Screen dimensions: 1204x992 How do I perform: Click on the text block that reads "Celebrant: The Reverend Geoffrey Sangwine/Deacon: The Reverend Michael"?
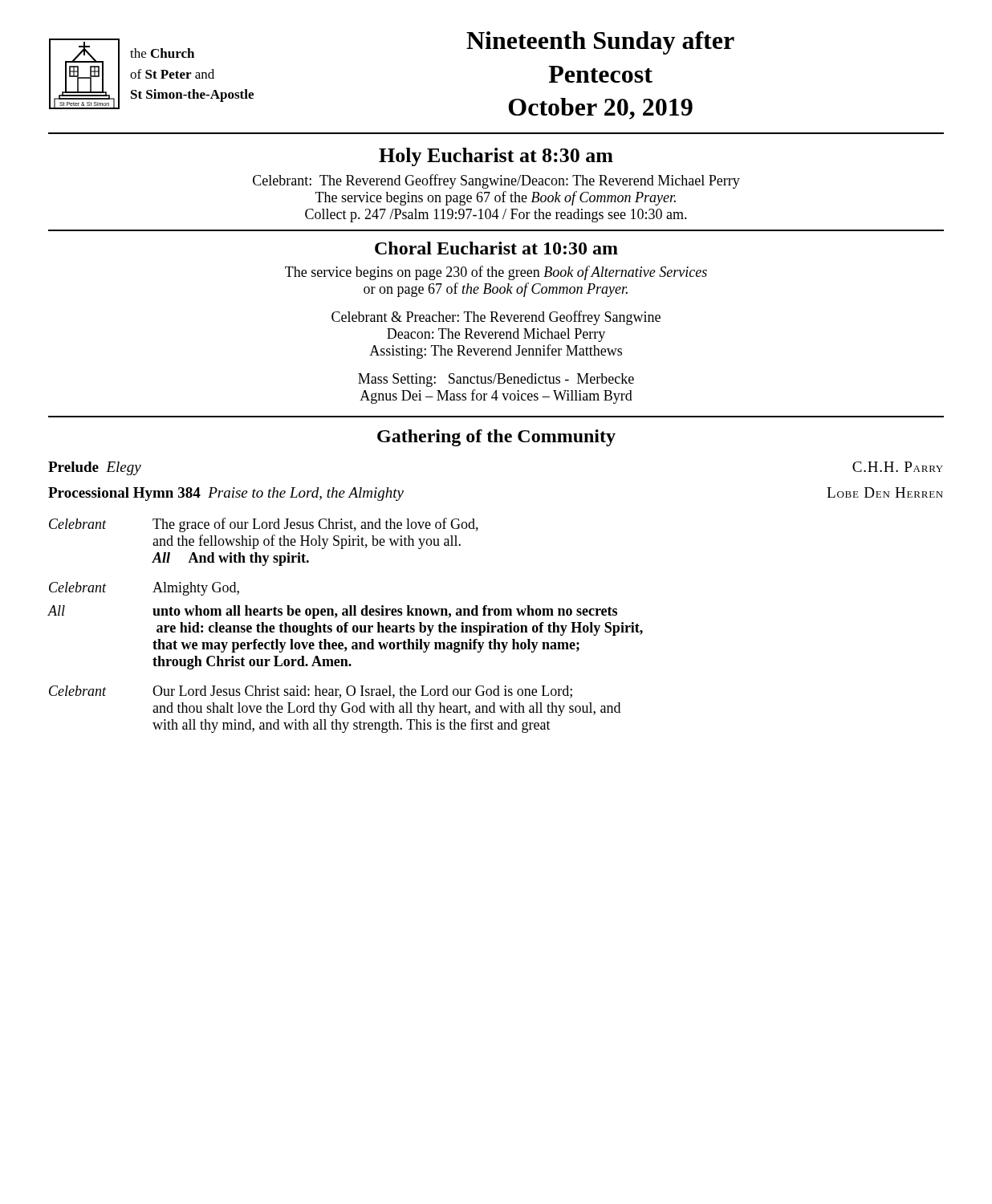click(496, 197)
